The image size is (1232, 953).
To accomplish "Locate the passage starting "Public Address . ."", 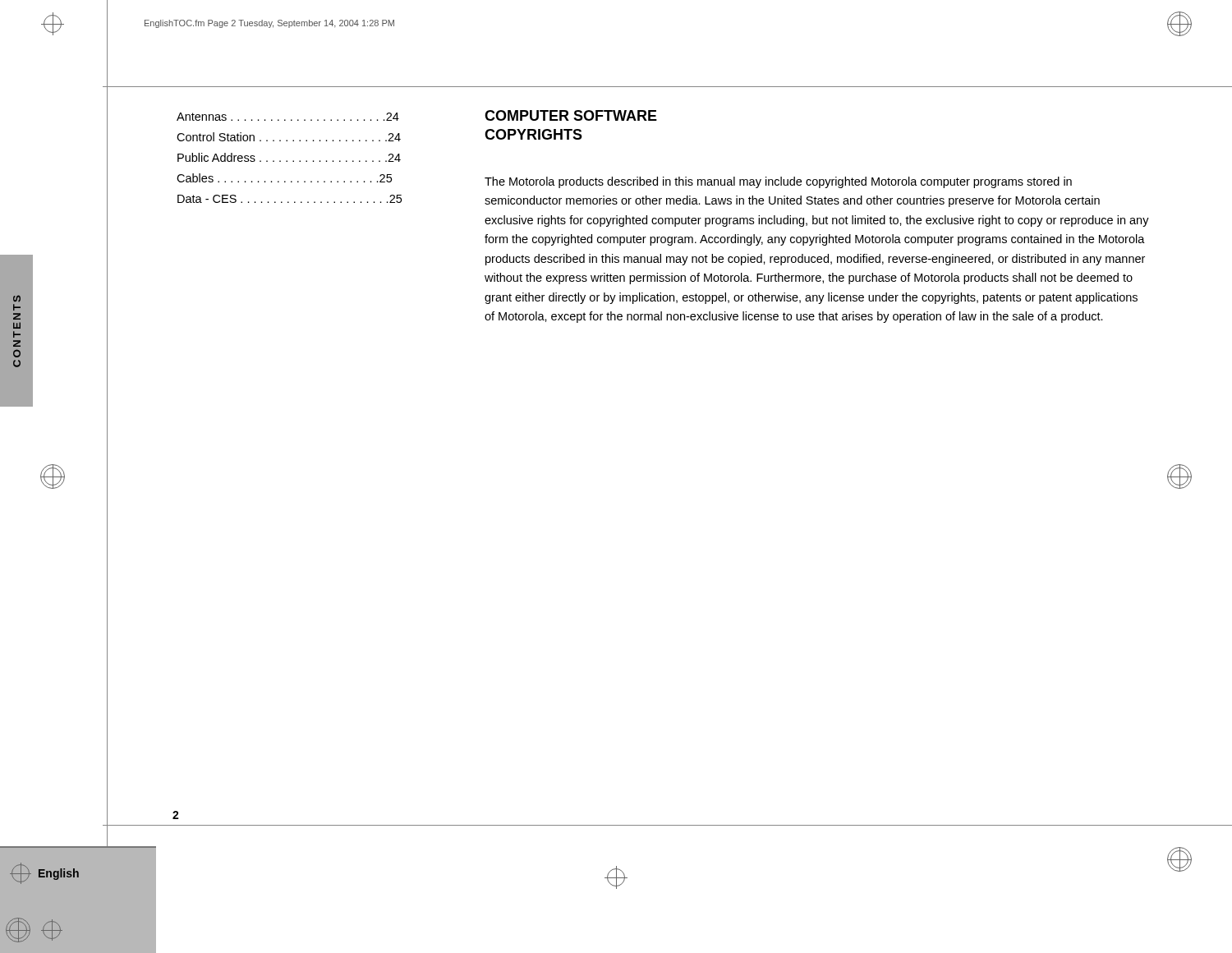I will (x=289, y=158).
